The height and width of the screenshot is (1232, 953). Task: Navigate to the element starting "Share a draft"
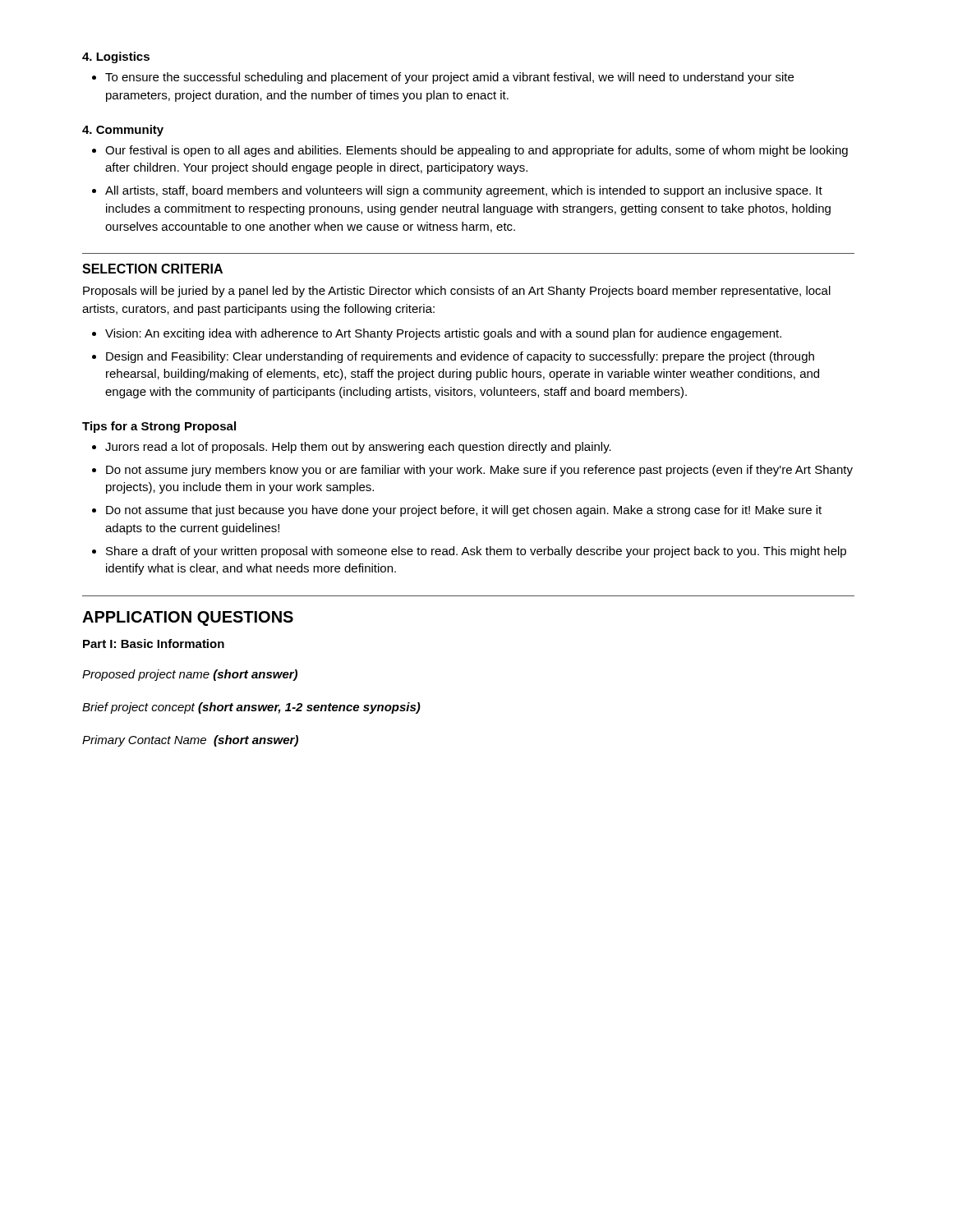(476, 559)
